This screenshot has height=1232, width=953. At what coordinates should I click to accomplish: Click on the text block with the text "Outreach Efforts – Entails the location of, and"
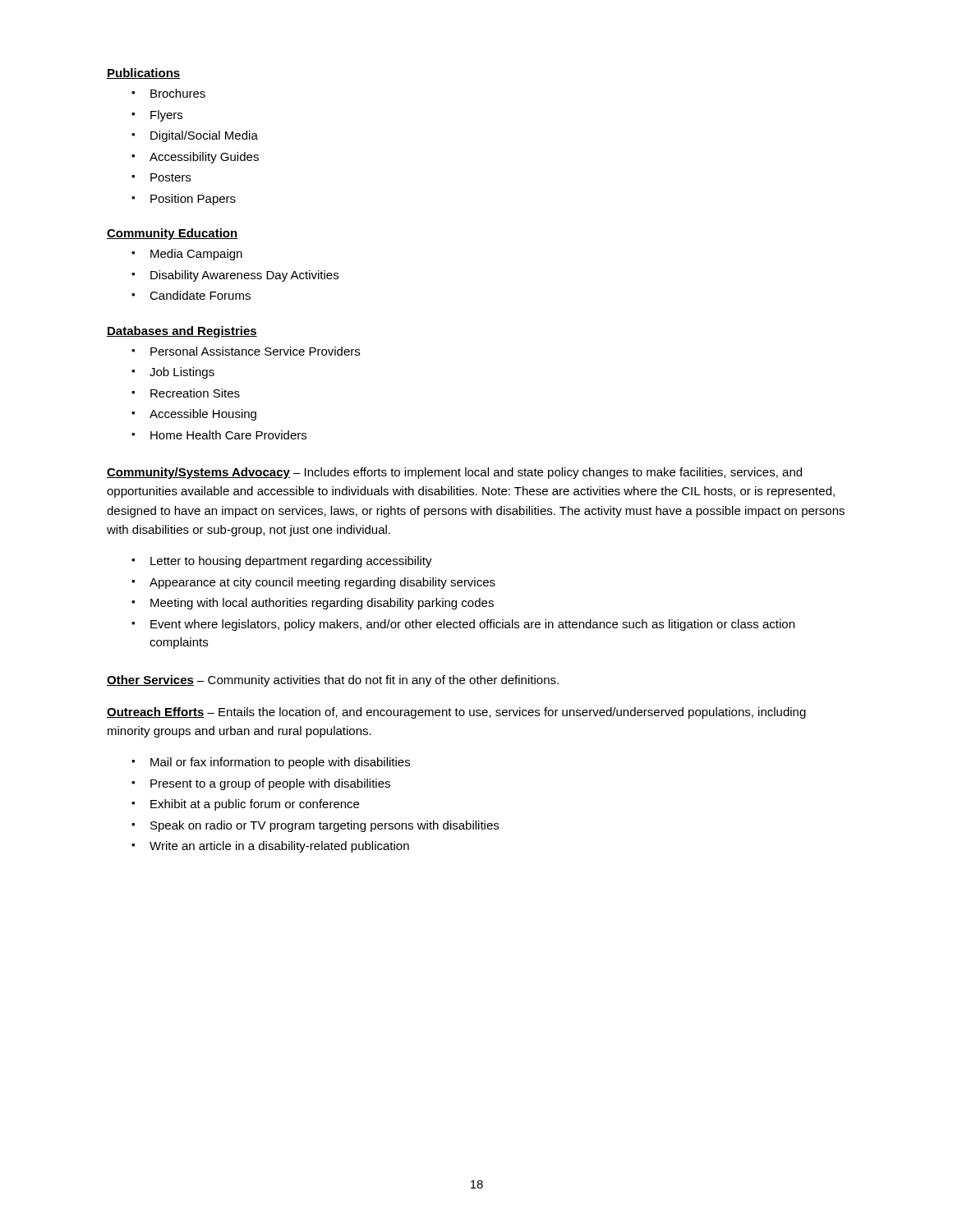tap(457, 721)
